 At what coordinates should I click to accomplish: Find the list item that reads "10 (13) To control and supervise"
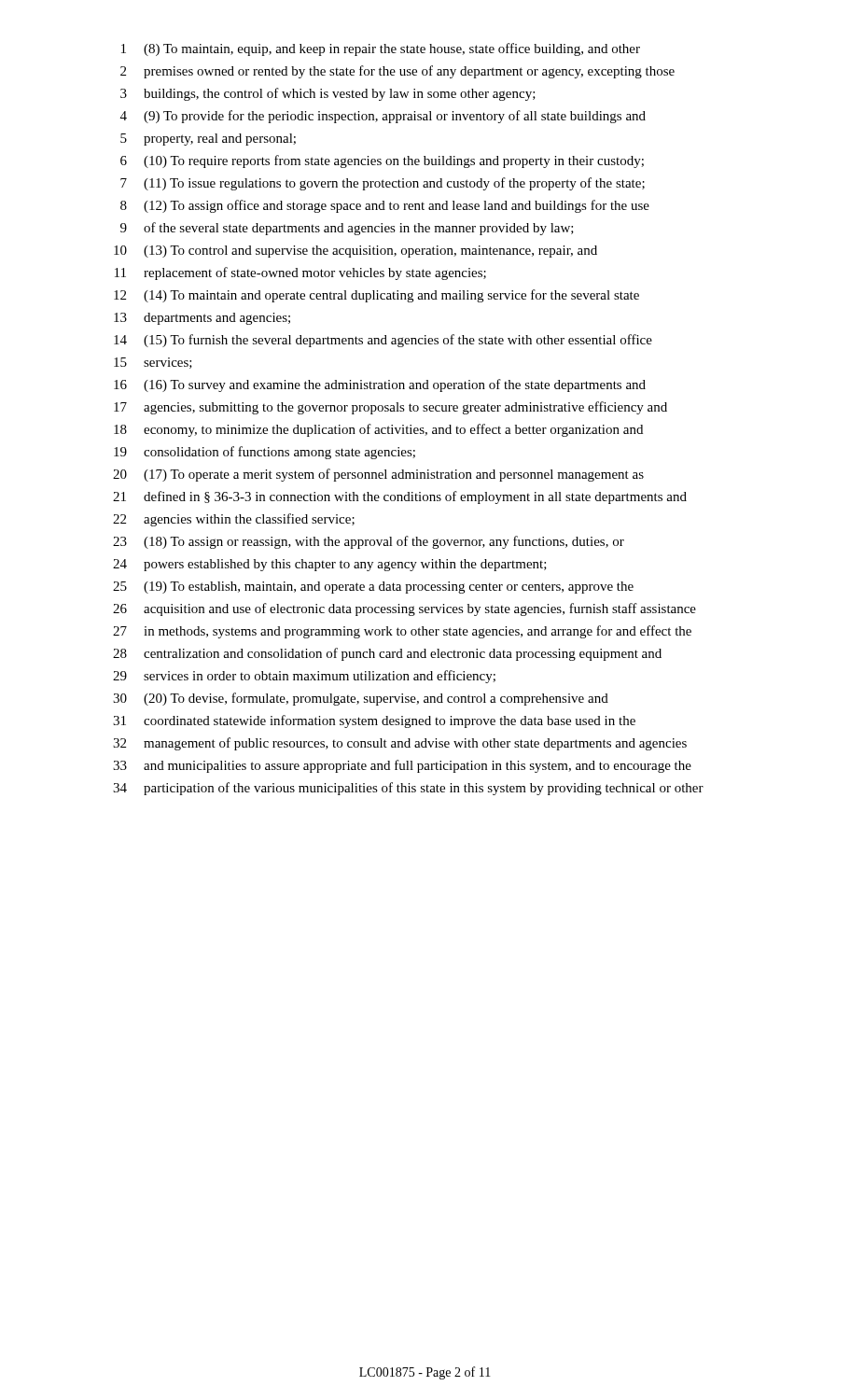tap(439, 261)
